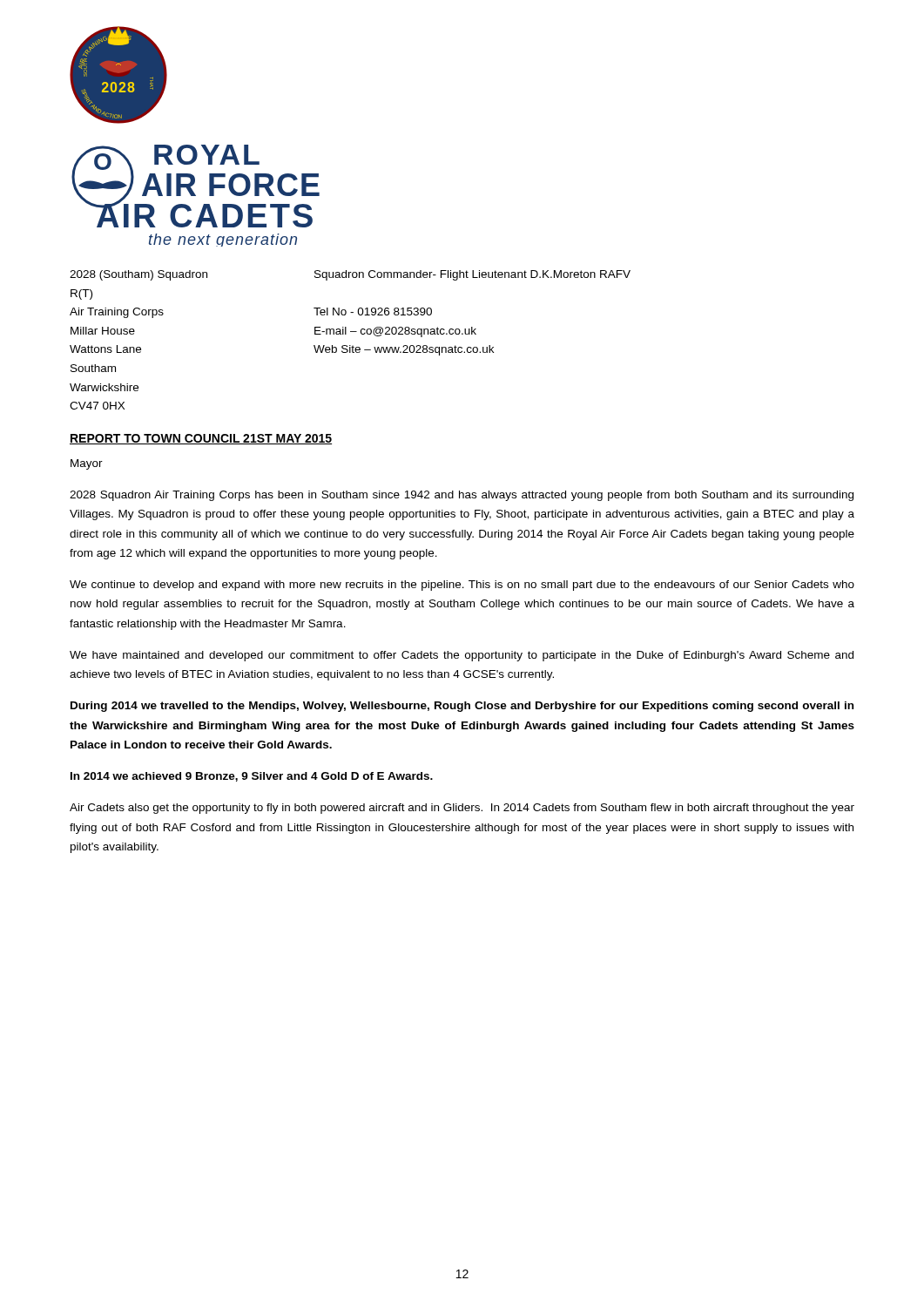This screenshot has height=1307, width=924.
Task: Locate the text block that reads "We have maintained and developed our commitment"
Action: point(462,664)
